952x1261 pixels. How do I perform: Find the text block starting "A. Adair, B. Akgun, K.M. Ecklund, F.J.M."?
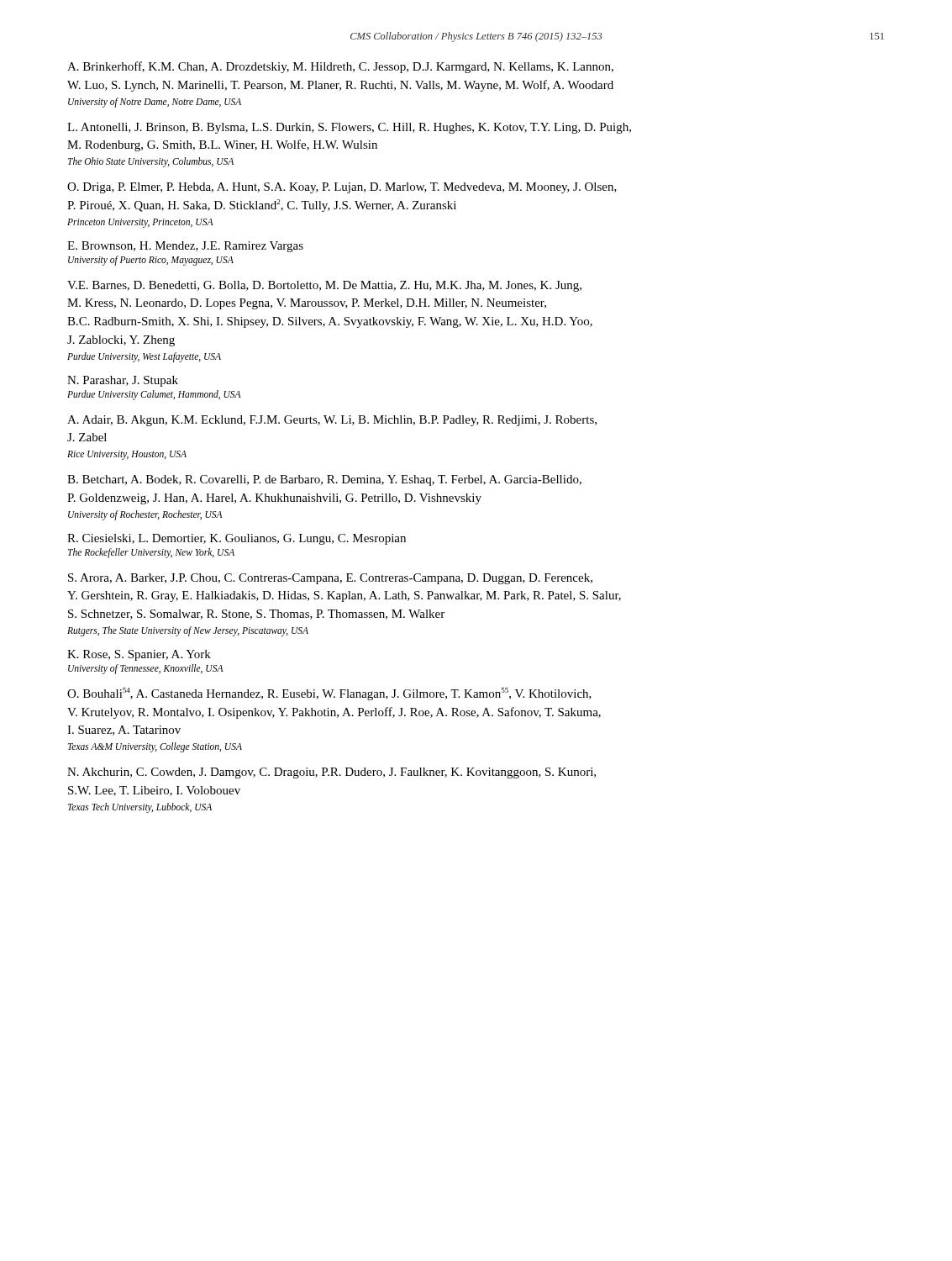332,428
